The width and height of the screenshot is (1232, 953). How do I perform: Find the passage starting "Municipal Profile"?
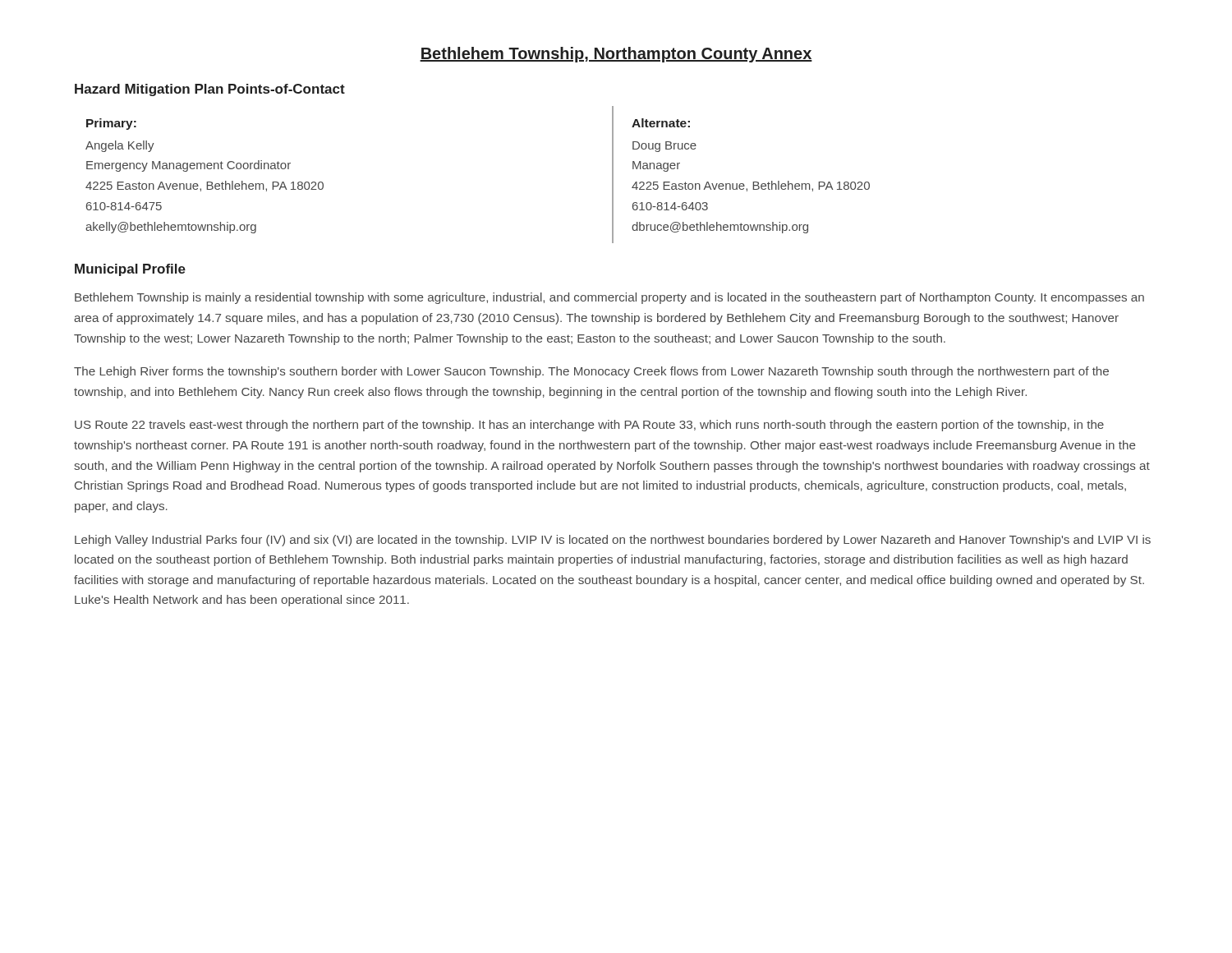[130, 269]
